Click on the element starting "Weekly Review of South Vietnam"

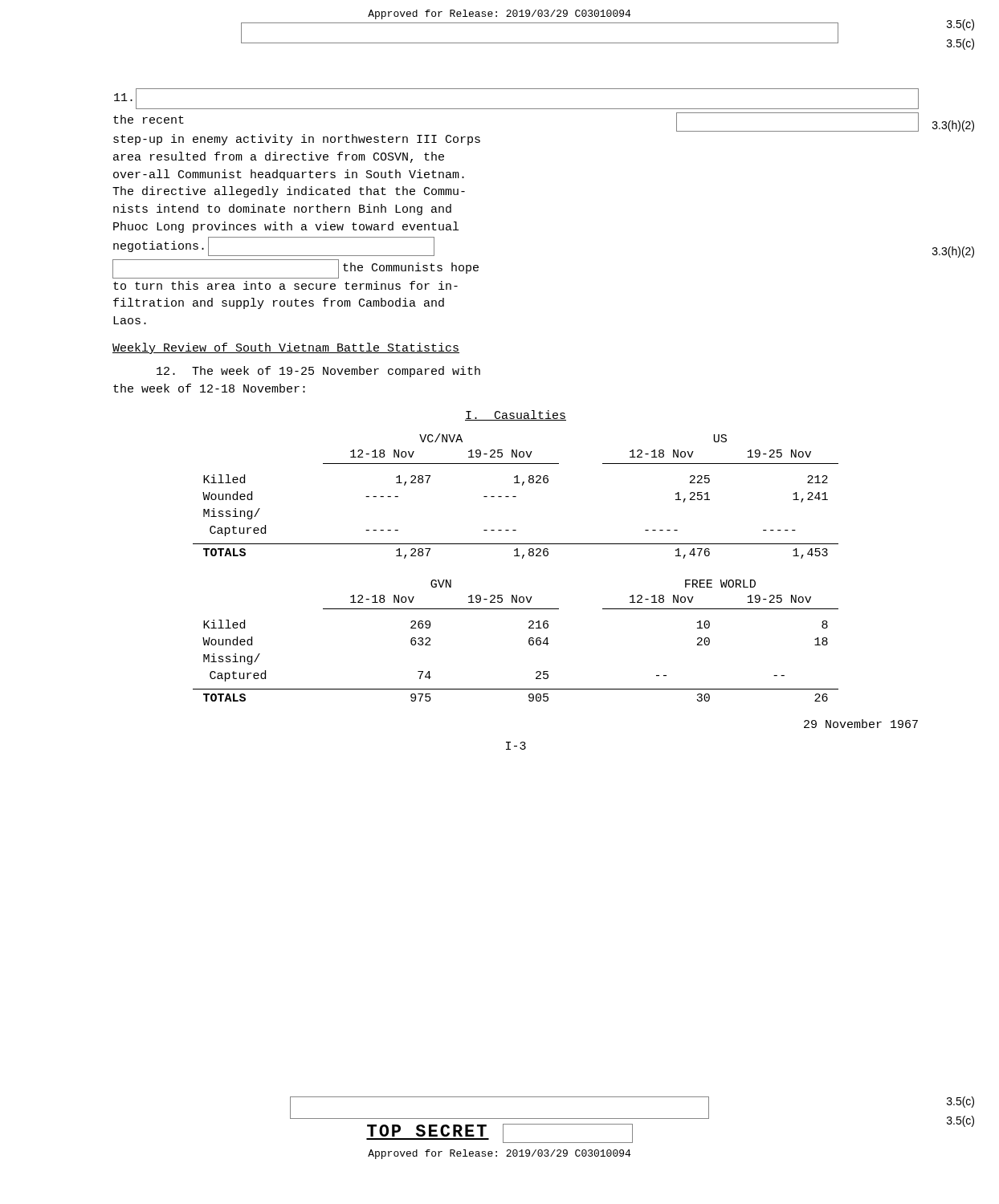pyautogui.click(x=286, y=349)
